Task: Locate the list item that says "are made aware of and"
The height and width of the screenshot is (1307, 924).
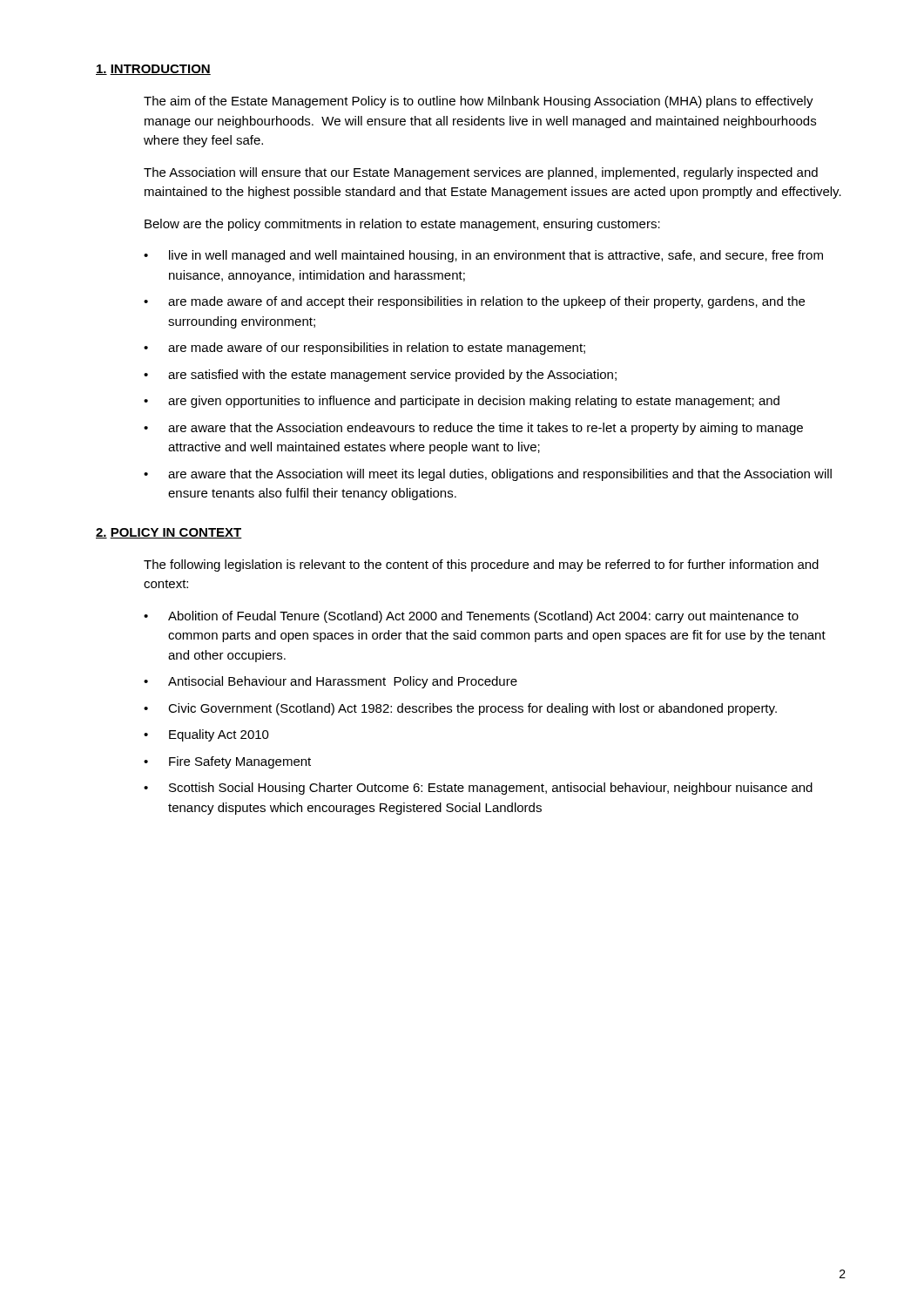Action: (x=487, y=311)
